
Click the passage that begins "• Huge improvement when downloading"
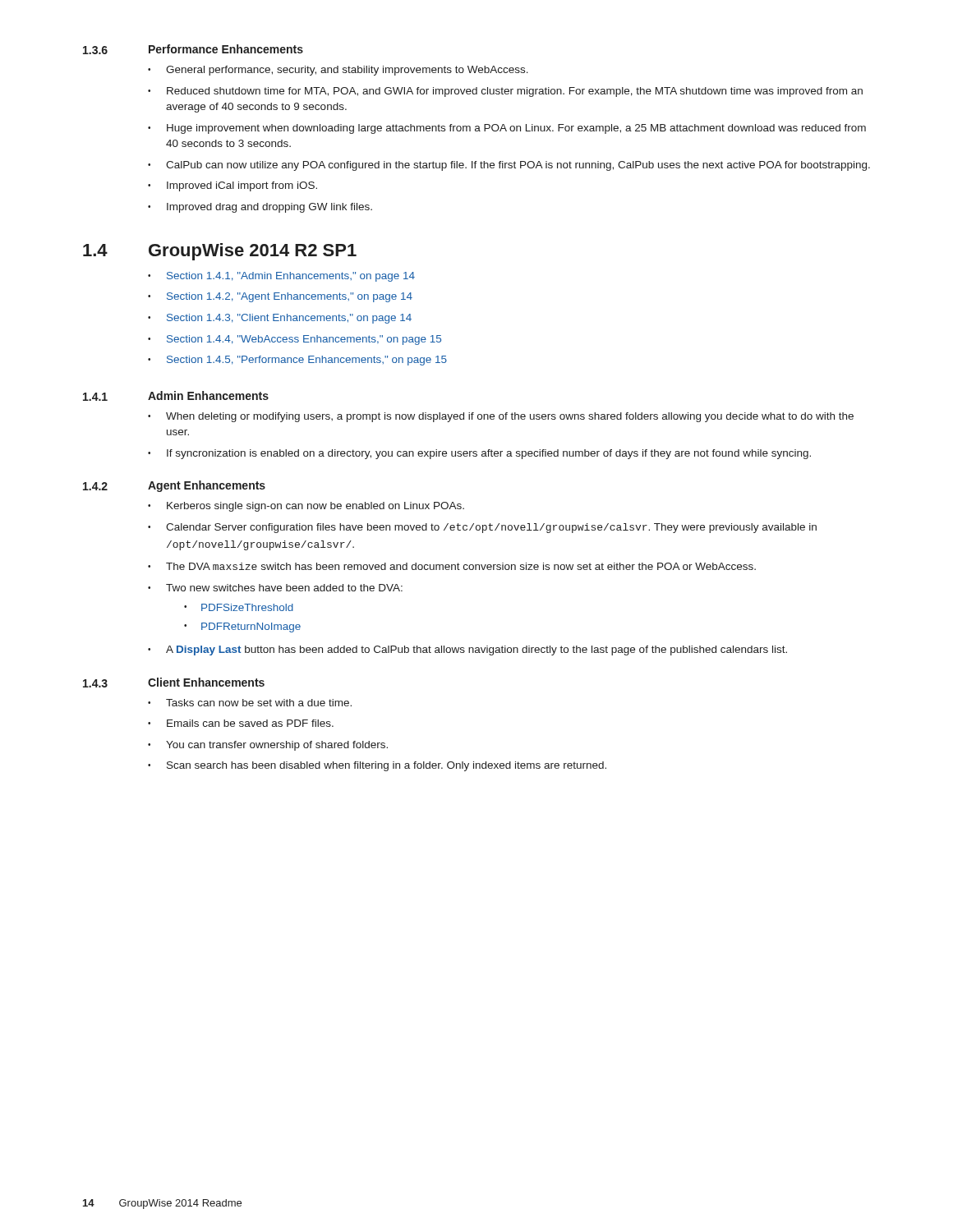point(513,136)
